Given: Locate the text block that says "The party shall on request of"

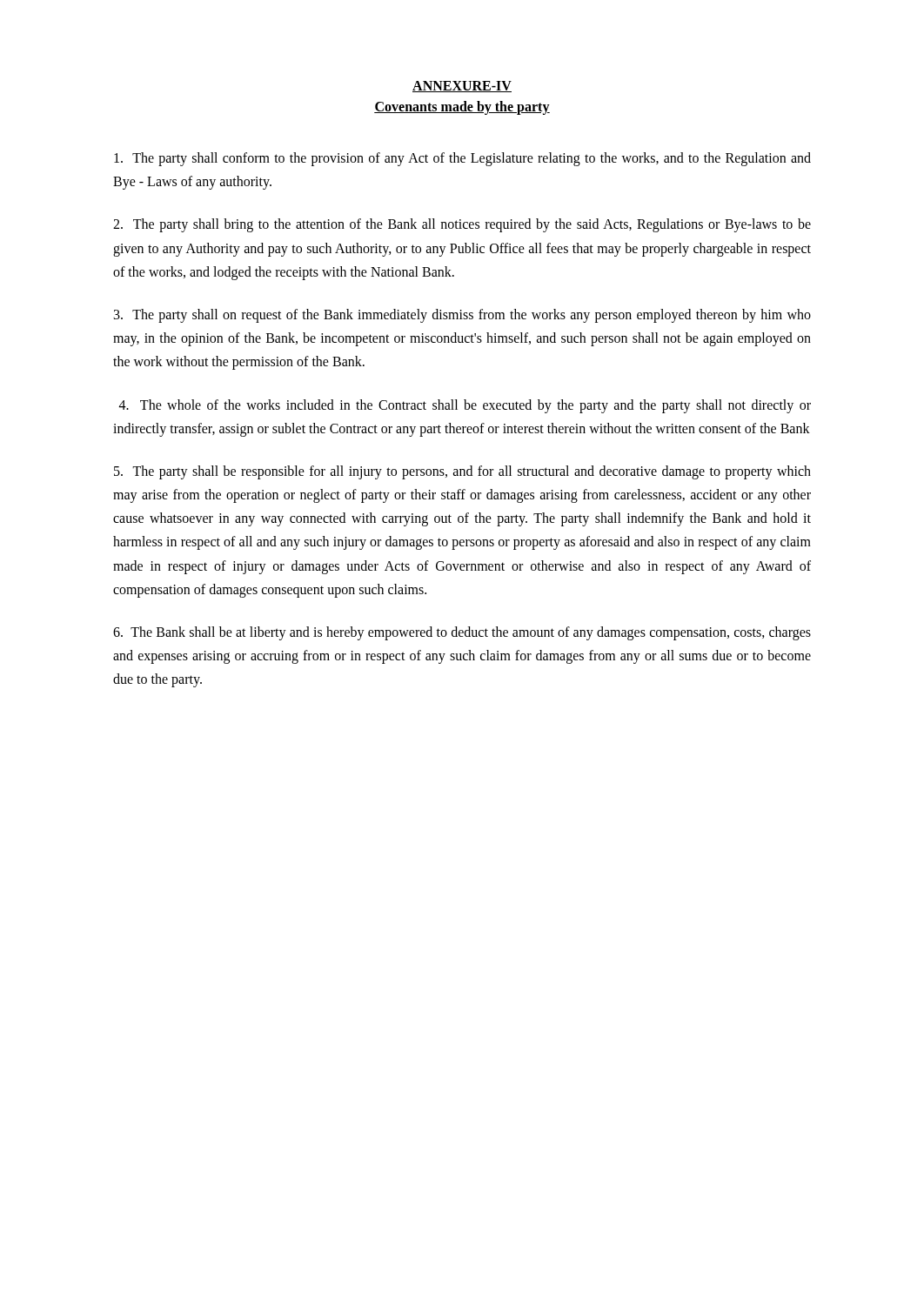Looking at the screenshot, I should [x=462, y=338].
